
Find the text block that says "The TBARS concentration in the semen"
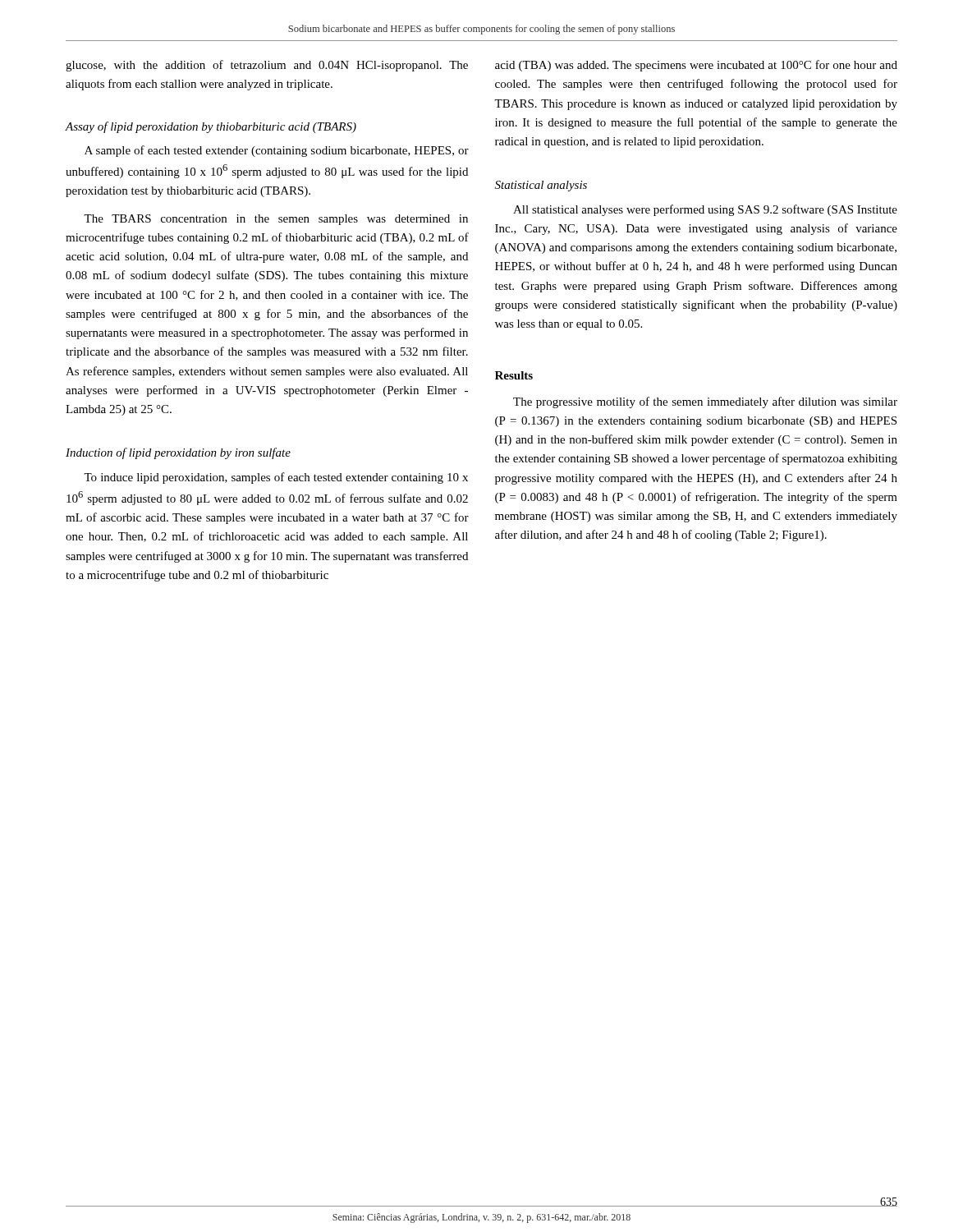(x=267, y=314)
